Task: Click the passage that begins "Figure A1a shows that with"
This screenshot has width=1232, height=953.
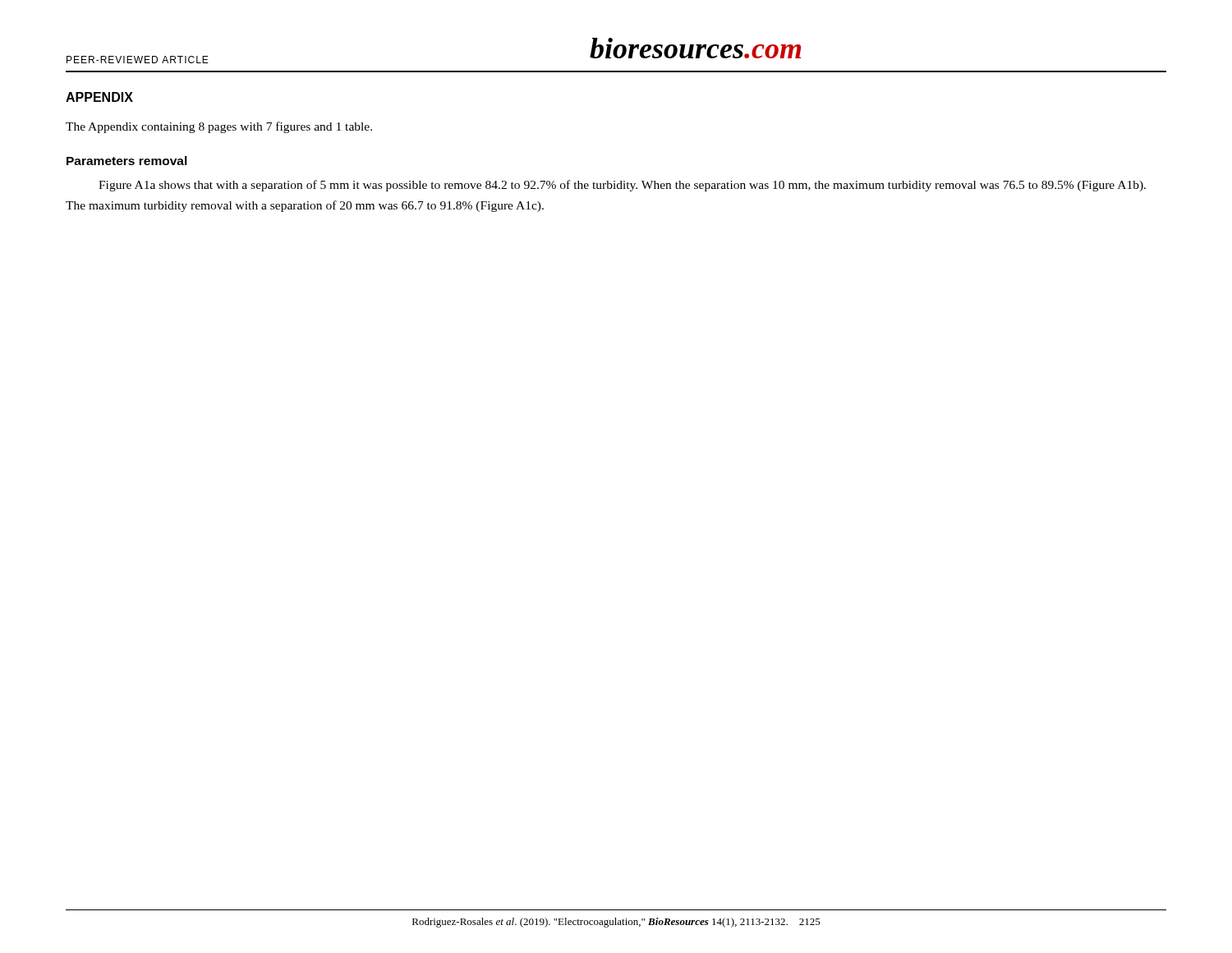Action: 606,195
